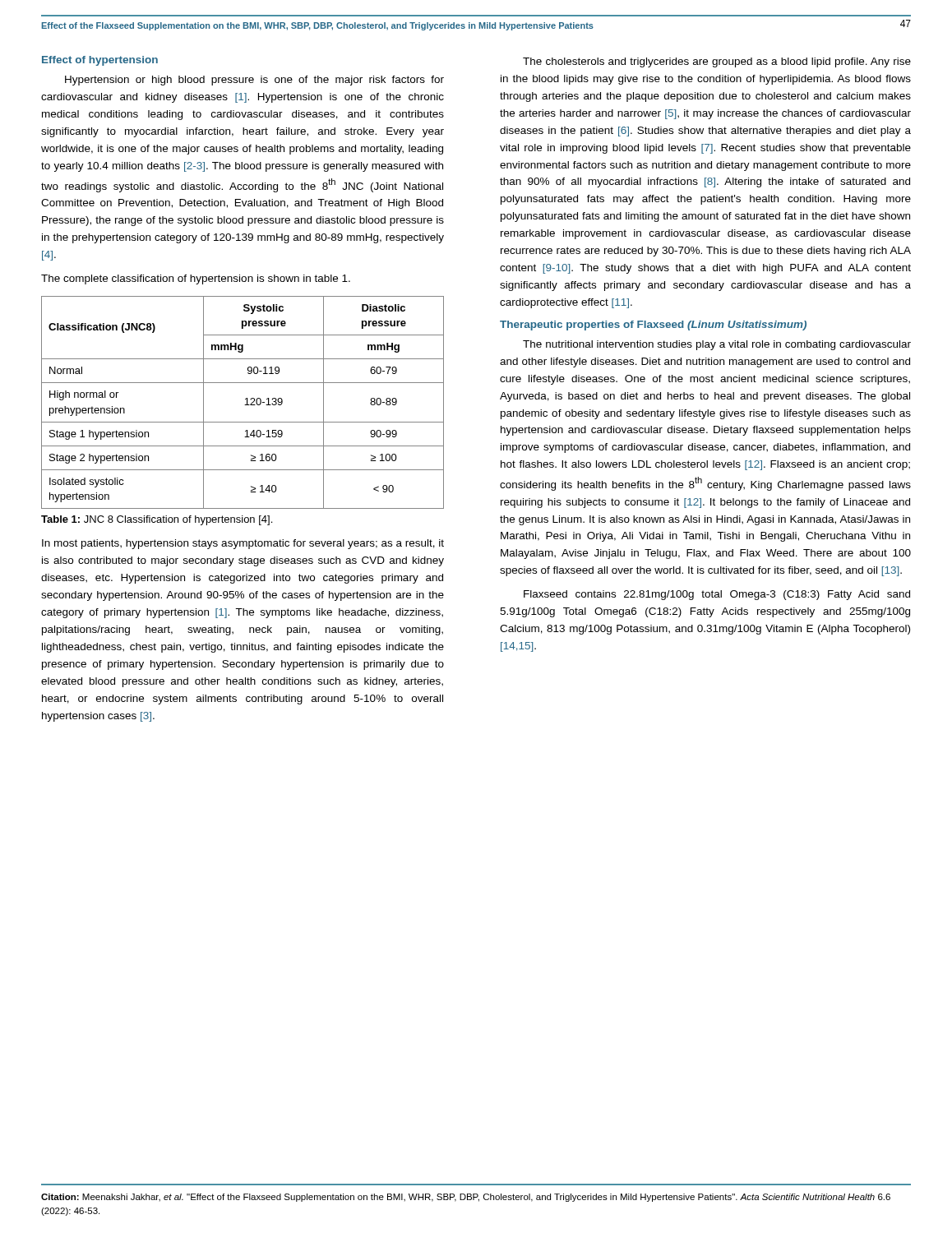Point to the block starting "Effect of hypertension"
Screen dimensions: 1233x952
pyautogui.click(x=100, y=60)
